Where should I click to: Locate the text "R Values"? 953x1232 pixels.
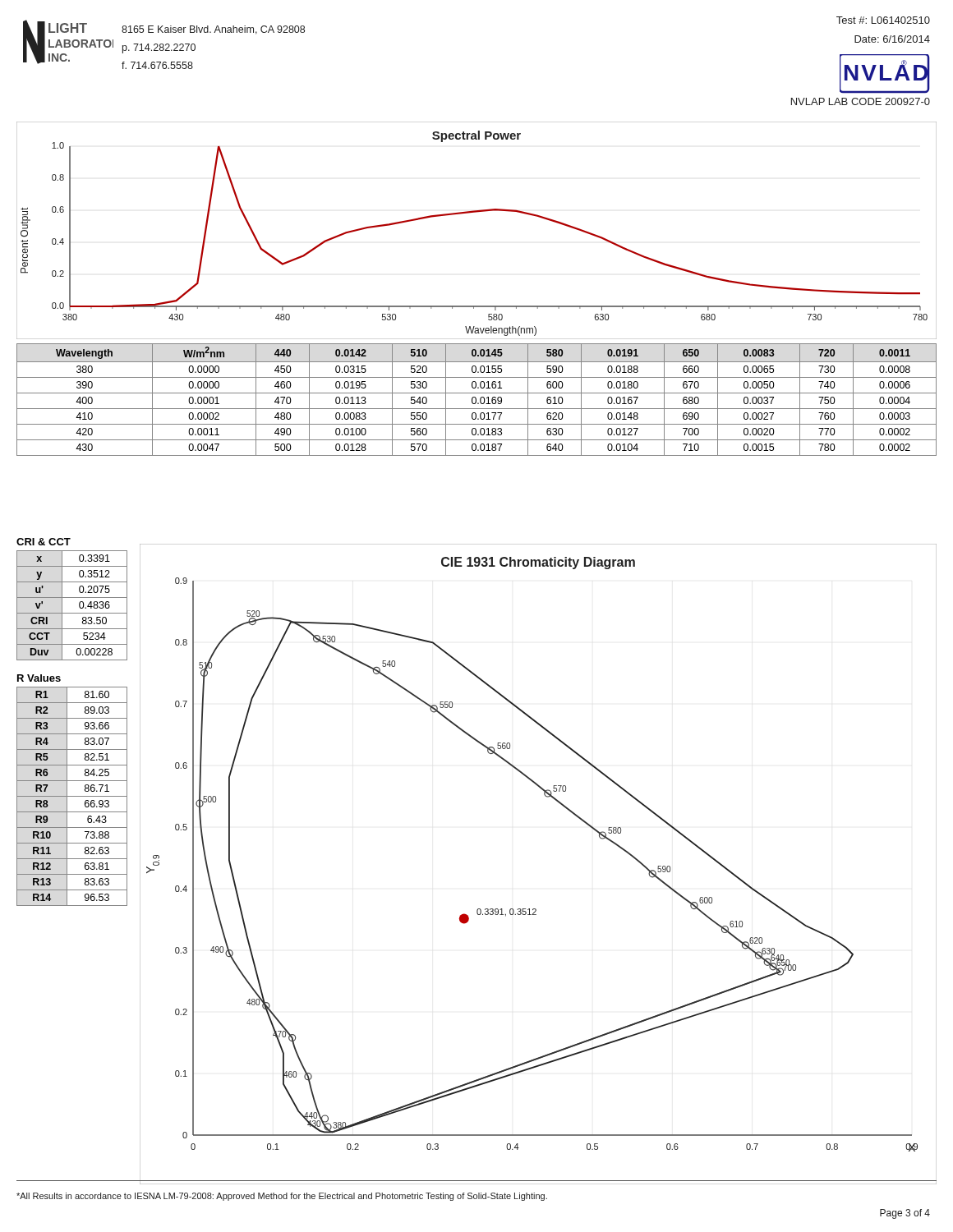pos(39,678)
